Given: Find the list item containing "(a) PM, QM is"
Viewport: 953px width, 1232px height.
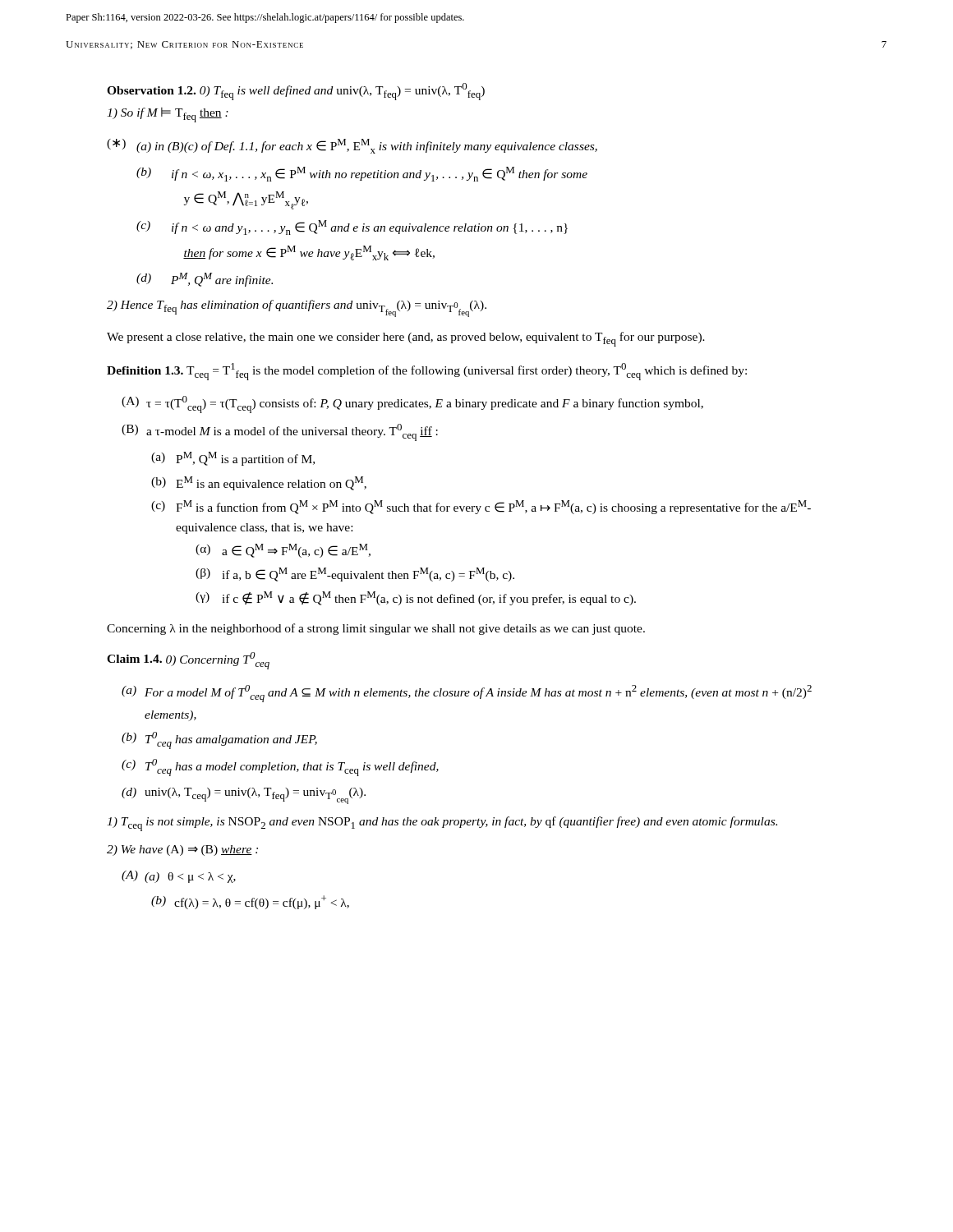Looking at the screenshot, I should click(233, 458).
